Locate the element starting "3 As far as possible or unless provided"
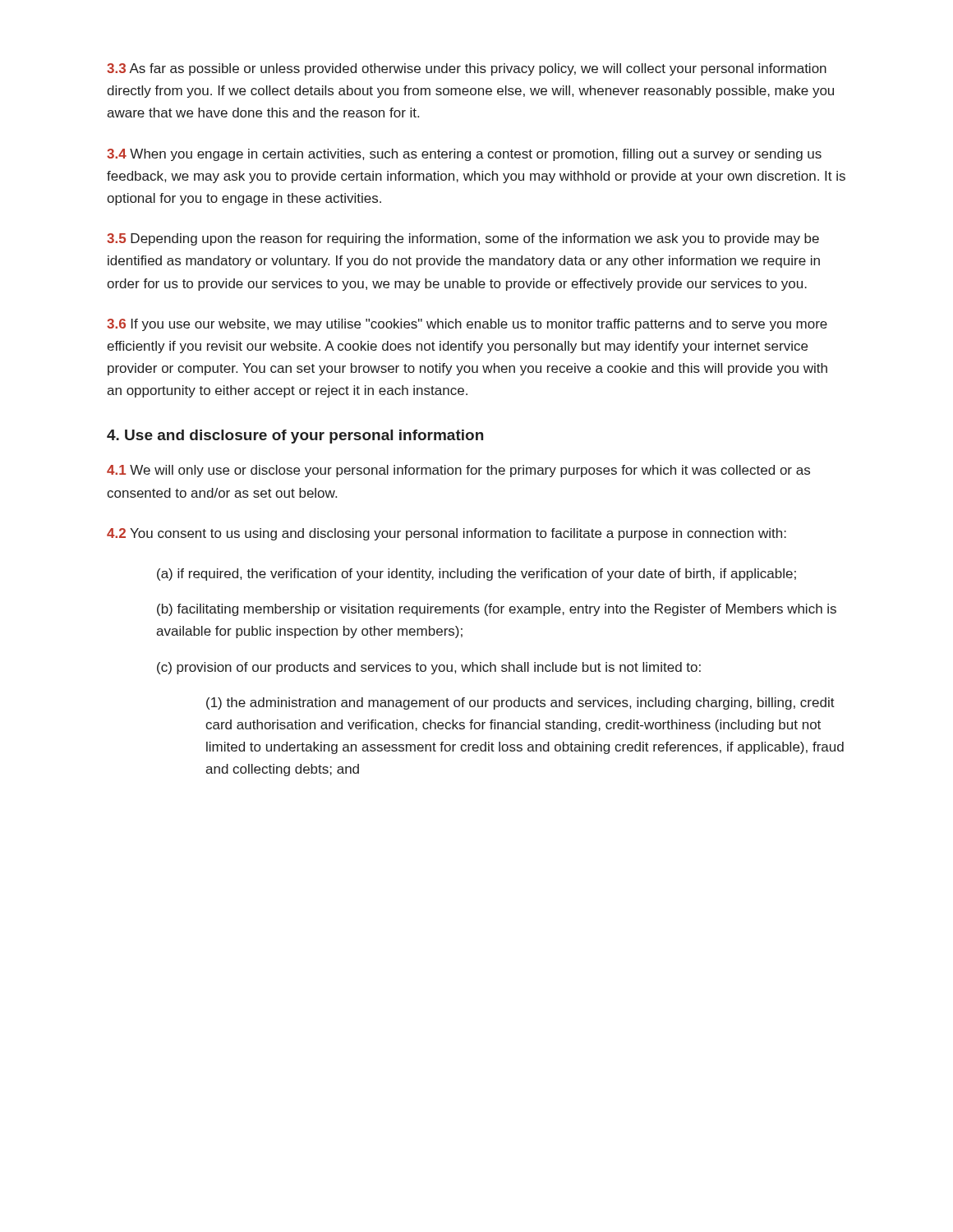This screenshot has width=953, height=1232. coord(471,91)
